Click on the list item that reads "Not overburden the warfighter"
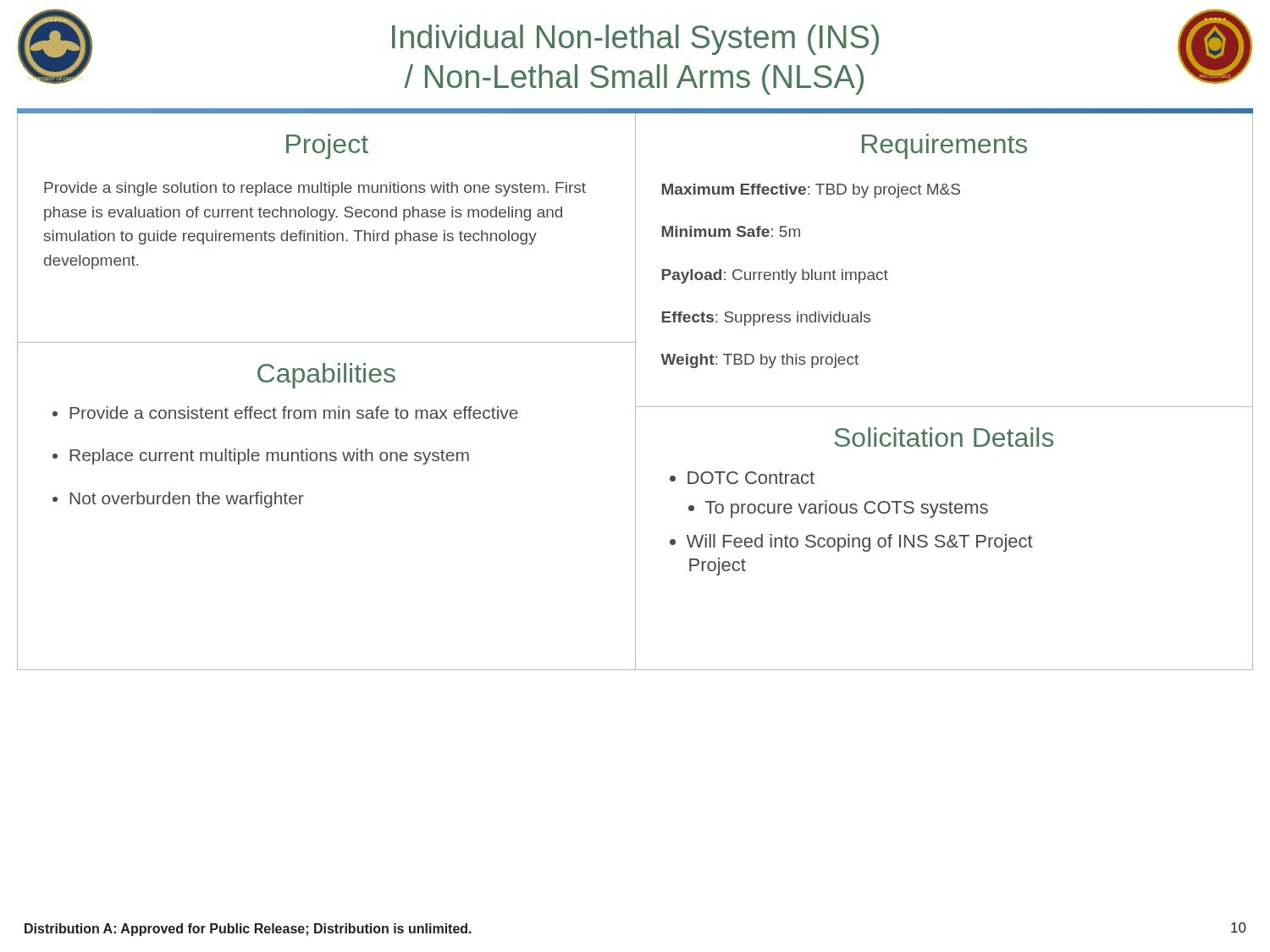This screenshot has width=1270, height=952. (x=186, y=498)
